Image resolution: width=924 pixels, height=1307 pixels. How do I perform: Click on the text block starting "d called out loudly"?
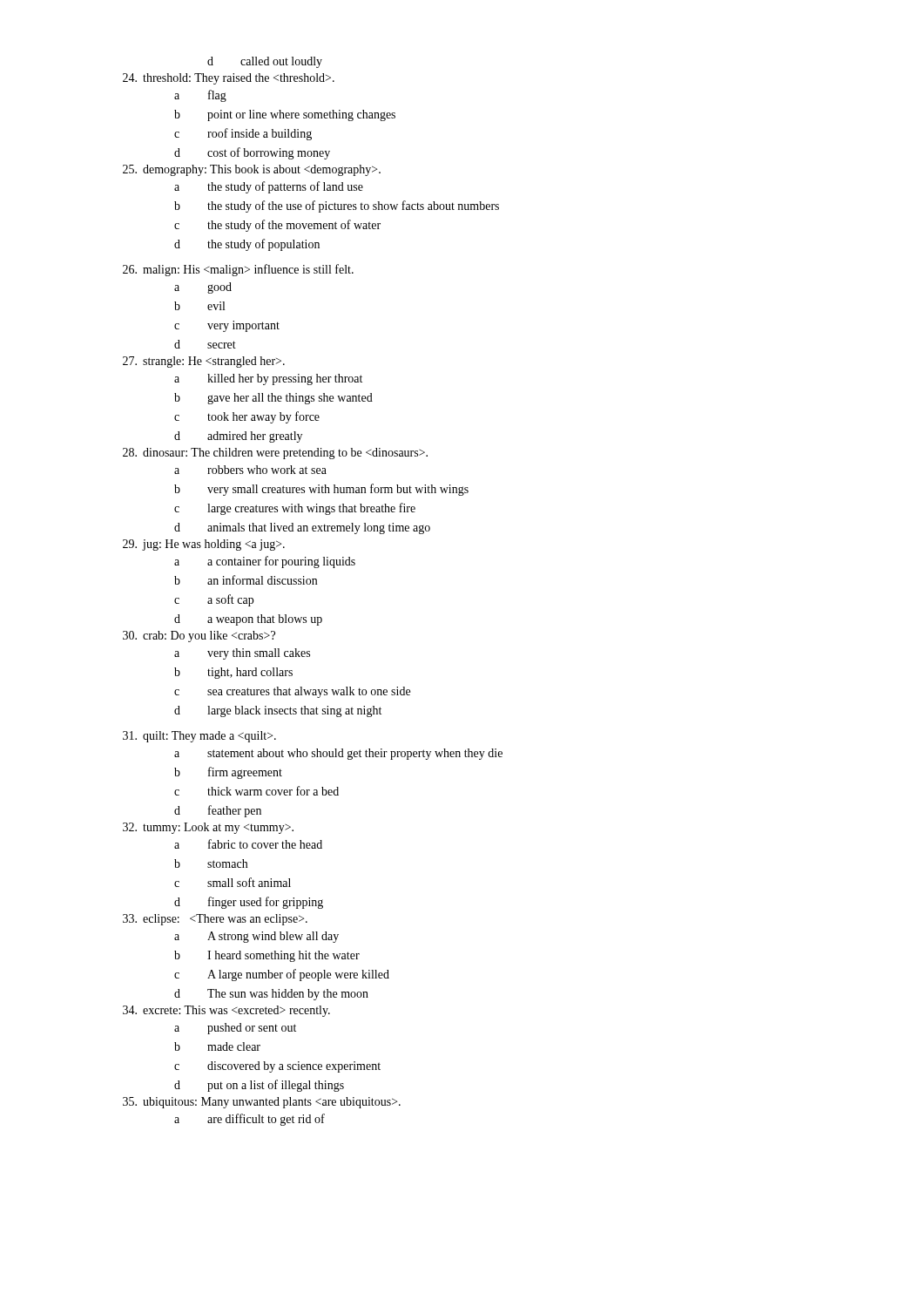tap(265, 62)
